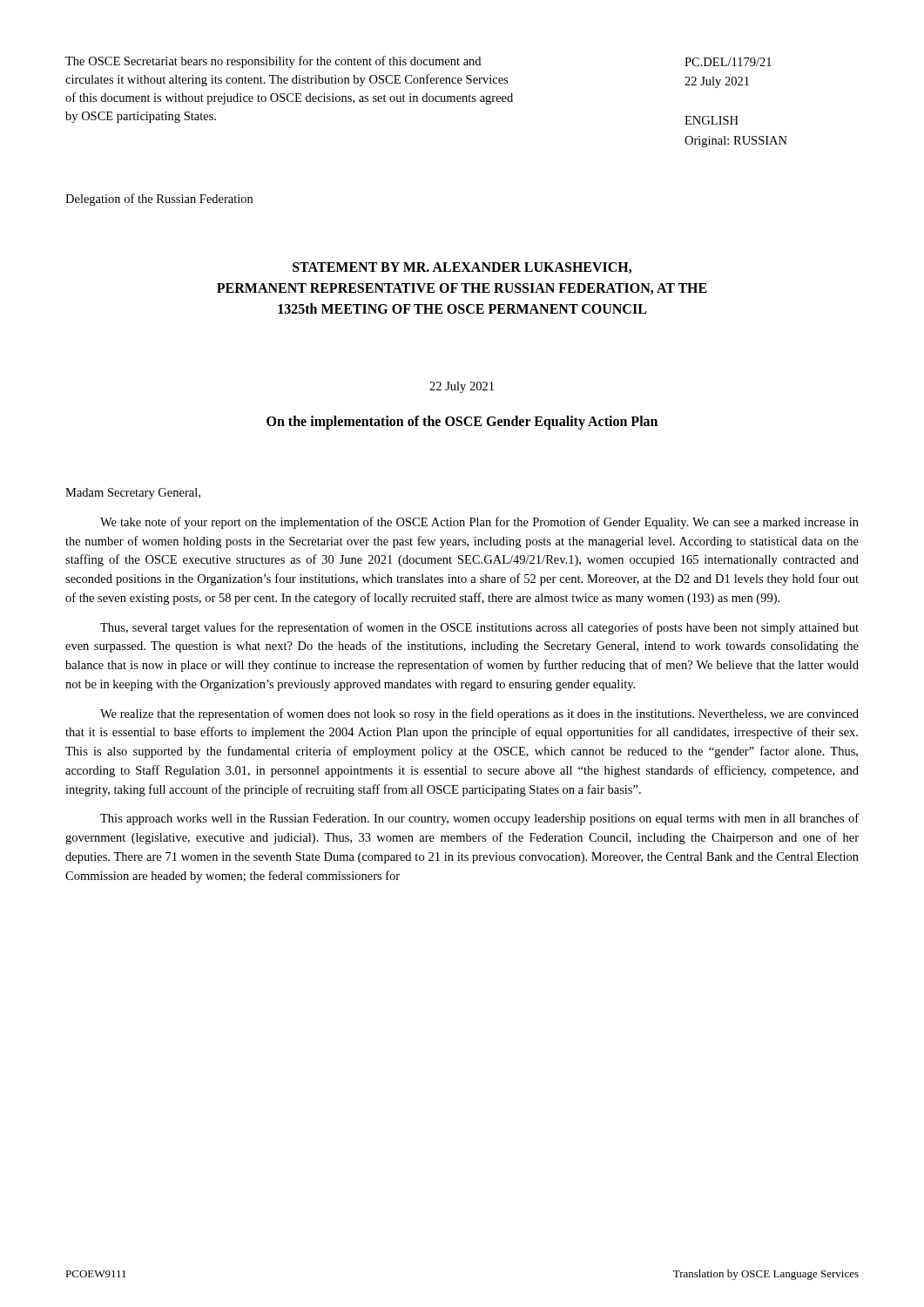Click on the block starting "Delegation of the Russian Federation"
This screenshot has height=1307, width=924.
point(159,199)
